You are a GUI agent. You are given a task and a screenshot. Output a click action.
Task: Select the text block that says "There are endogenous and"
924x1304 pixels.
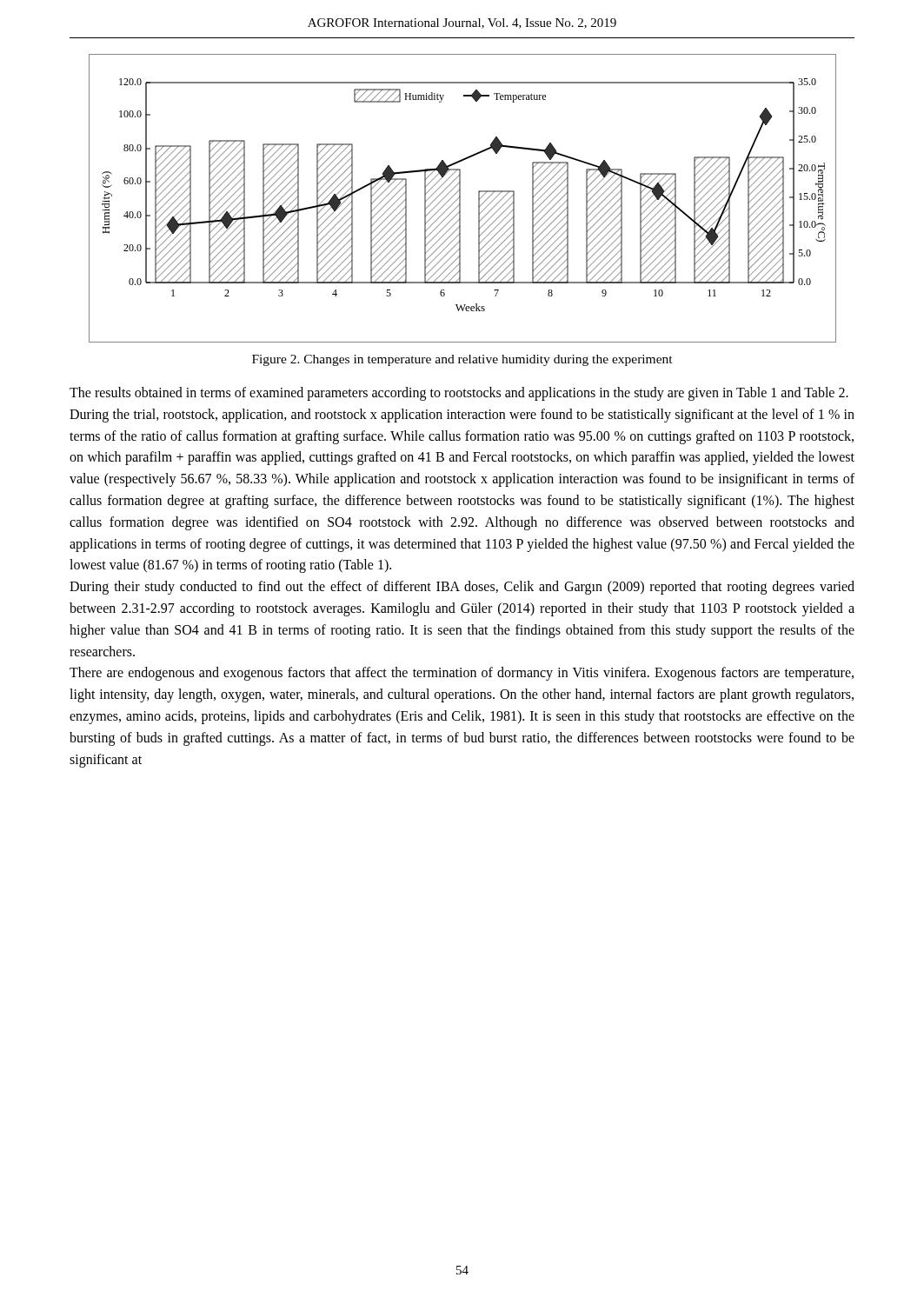[462, 716]
